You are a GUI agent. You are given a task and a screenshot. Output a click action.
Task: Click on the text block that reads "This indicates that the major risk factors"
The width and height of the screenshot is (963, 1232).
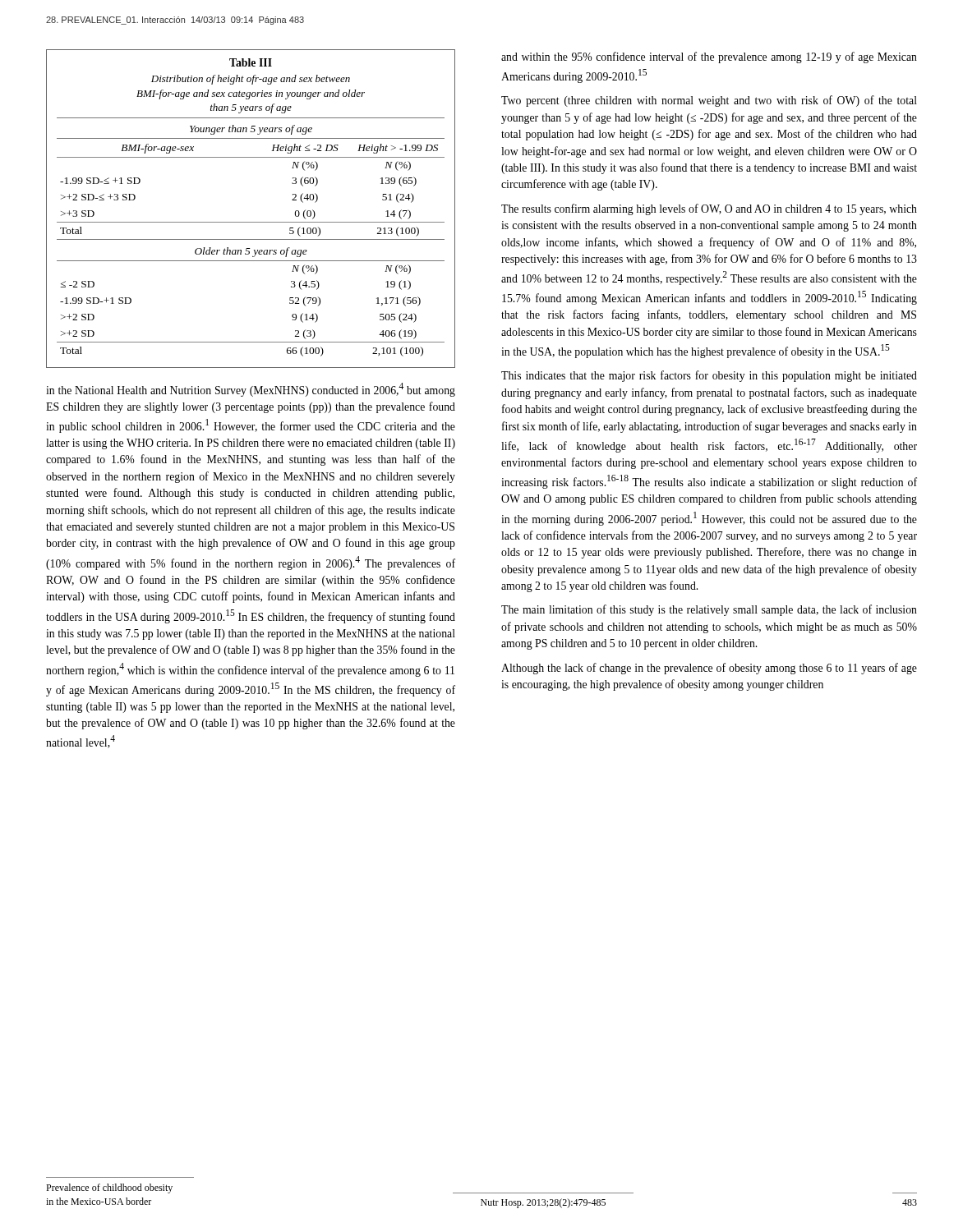709,481
